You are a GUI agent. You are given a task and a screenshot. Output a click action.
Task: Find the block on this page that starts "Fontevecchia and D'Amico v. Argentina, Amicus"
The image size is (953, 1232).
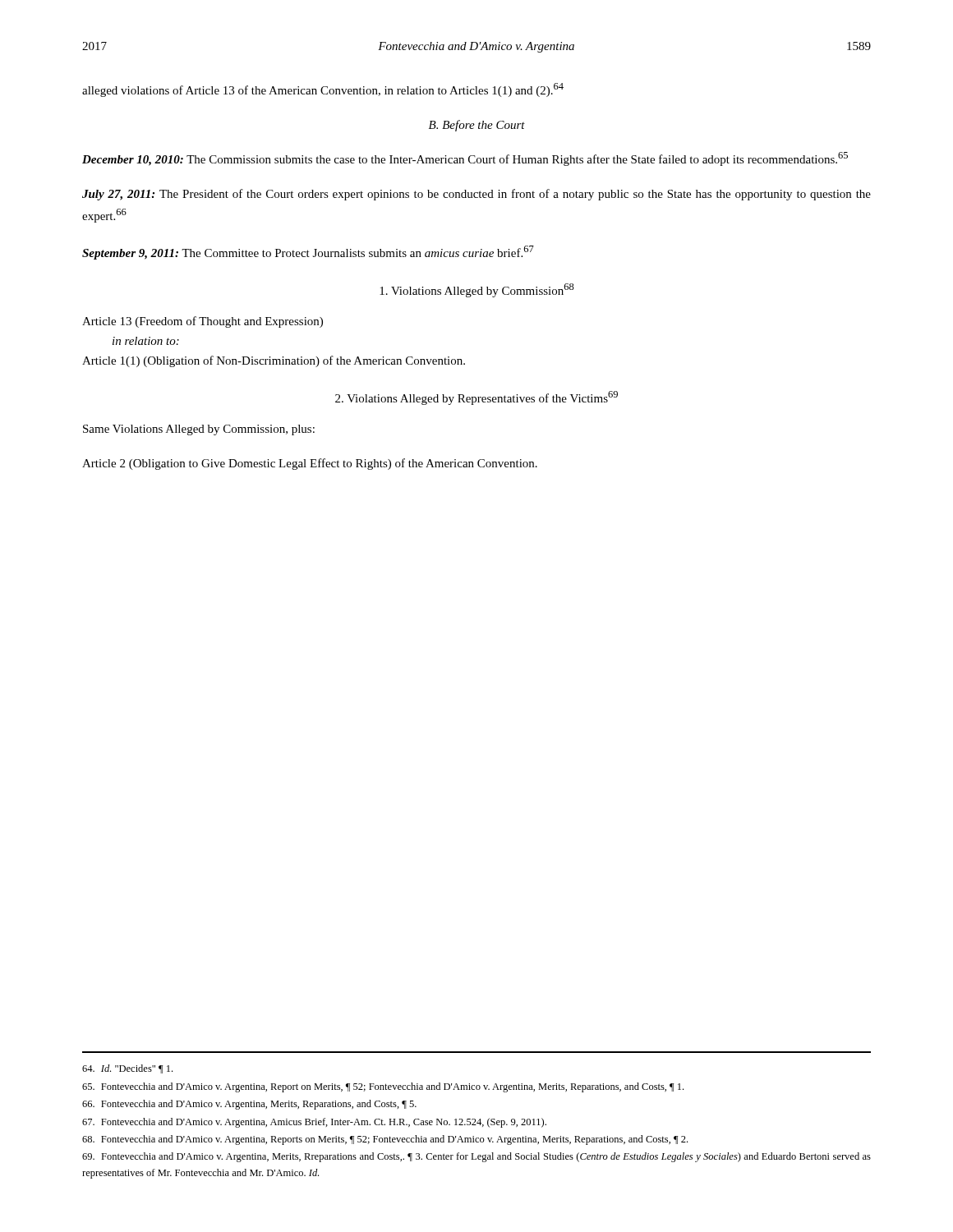(x=315, y=1122)
